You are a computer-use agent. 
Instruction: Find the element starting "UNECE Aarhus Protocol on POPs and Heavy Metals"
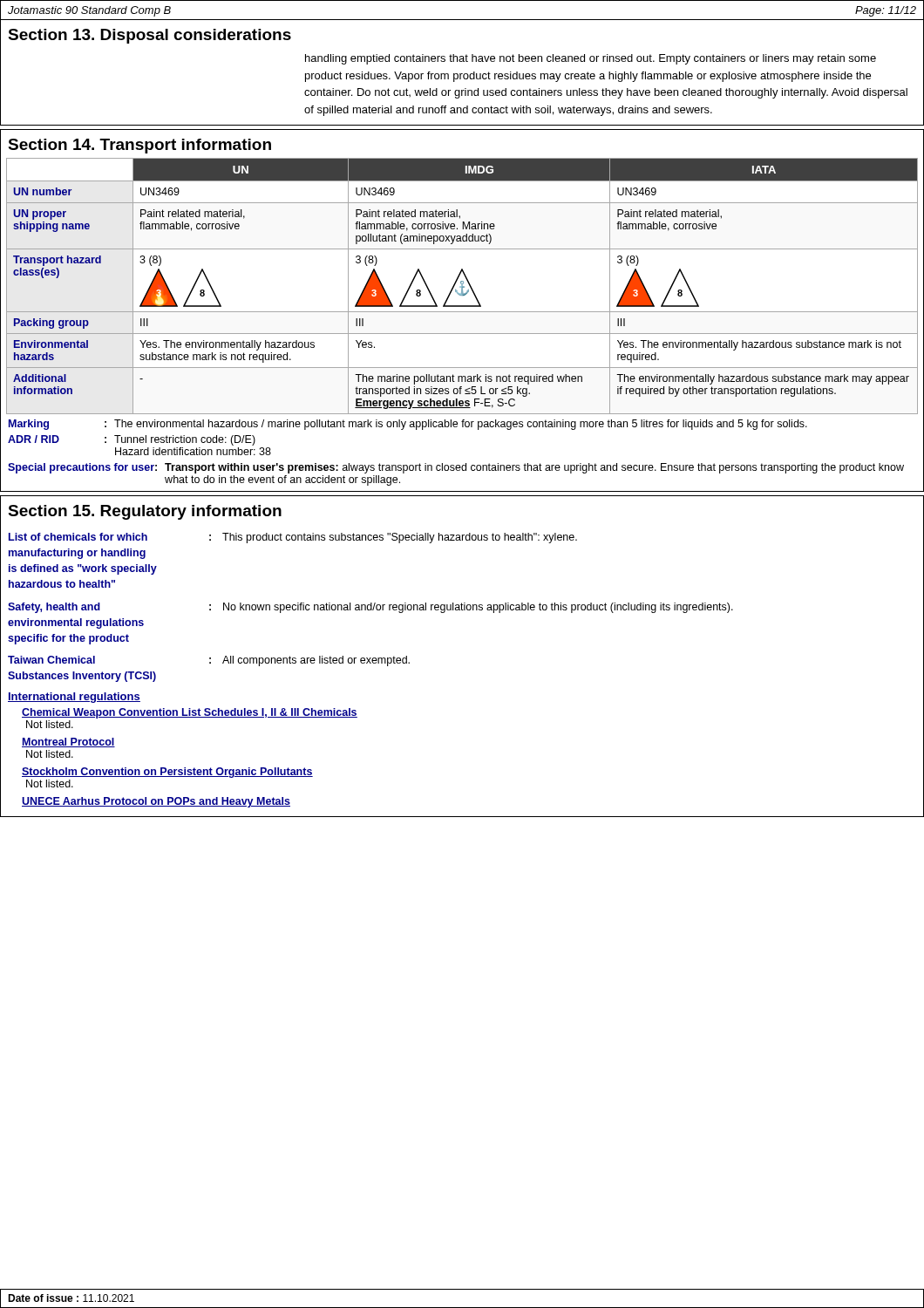[x=156, y=801]
